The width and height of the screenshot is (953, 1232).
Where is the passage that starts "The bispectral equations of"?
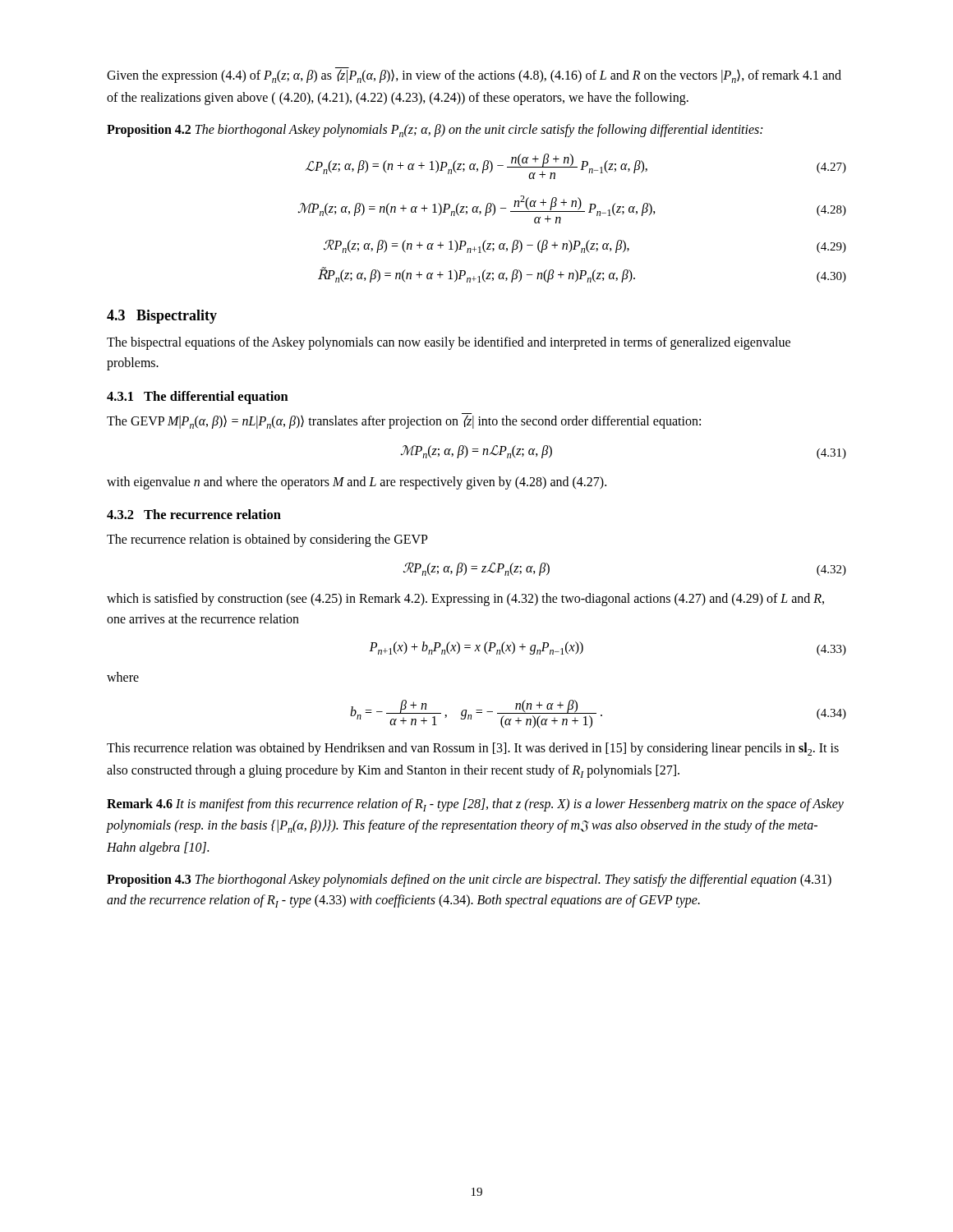(x=449, y=352)
